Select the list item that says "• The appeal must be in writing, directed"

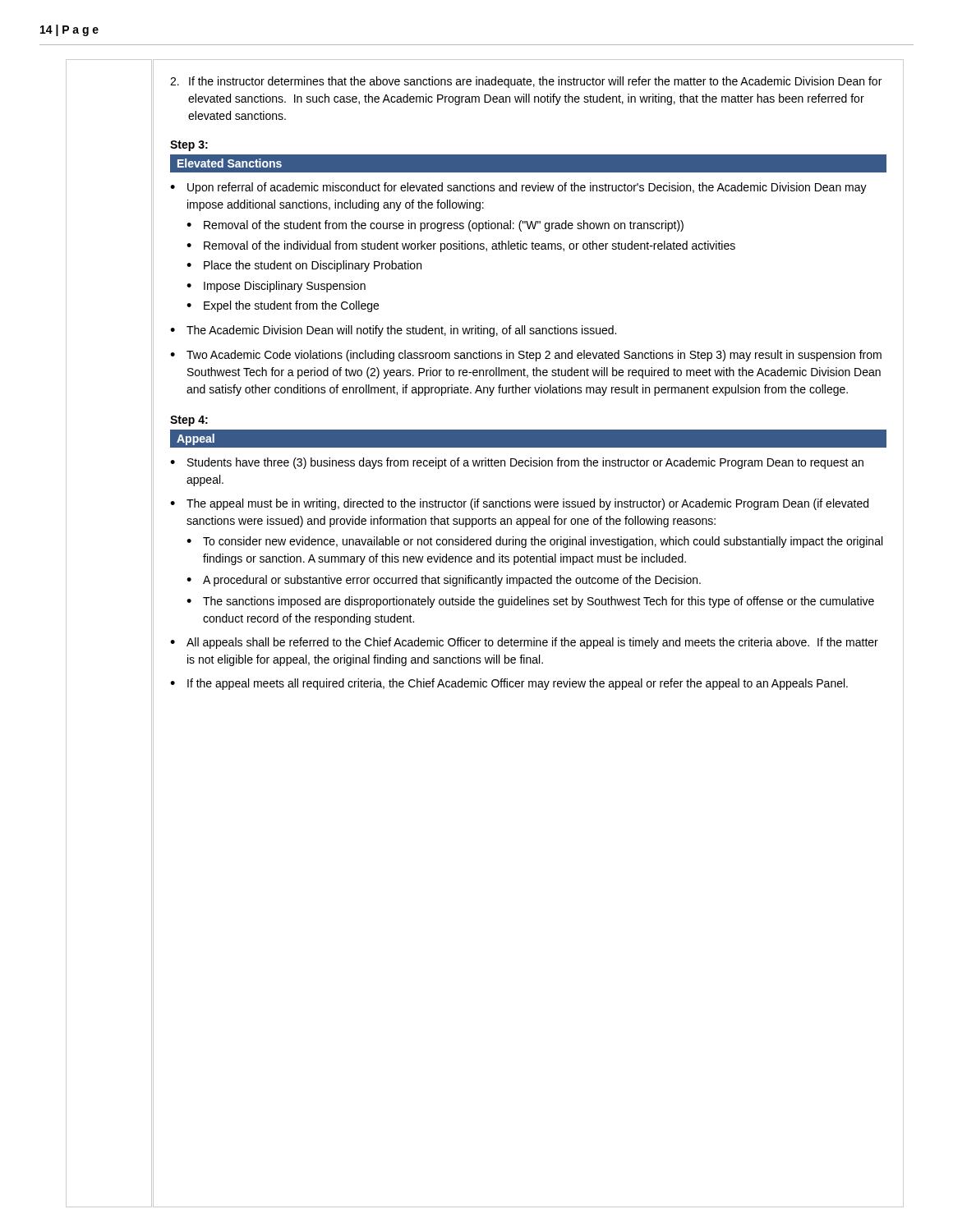click(528, 561)
